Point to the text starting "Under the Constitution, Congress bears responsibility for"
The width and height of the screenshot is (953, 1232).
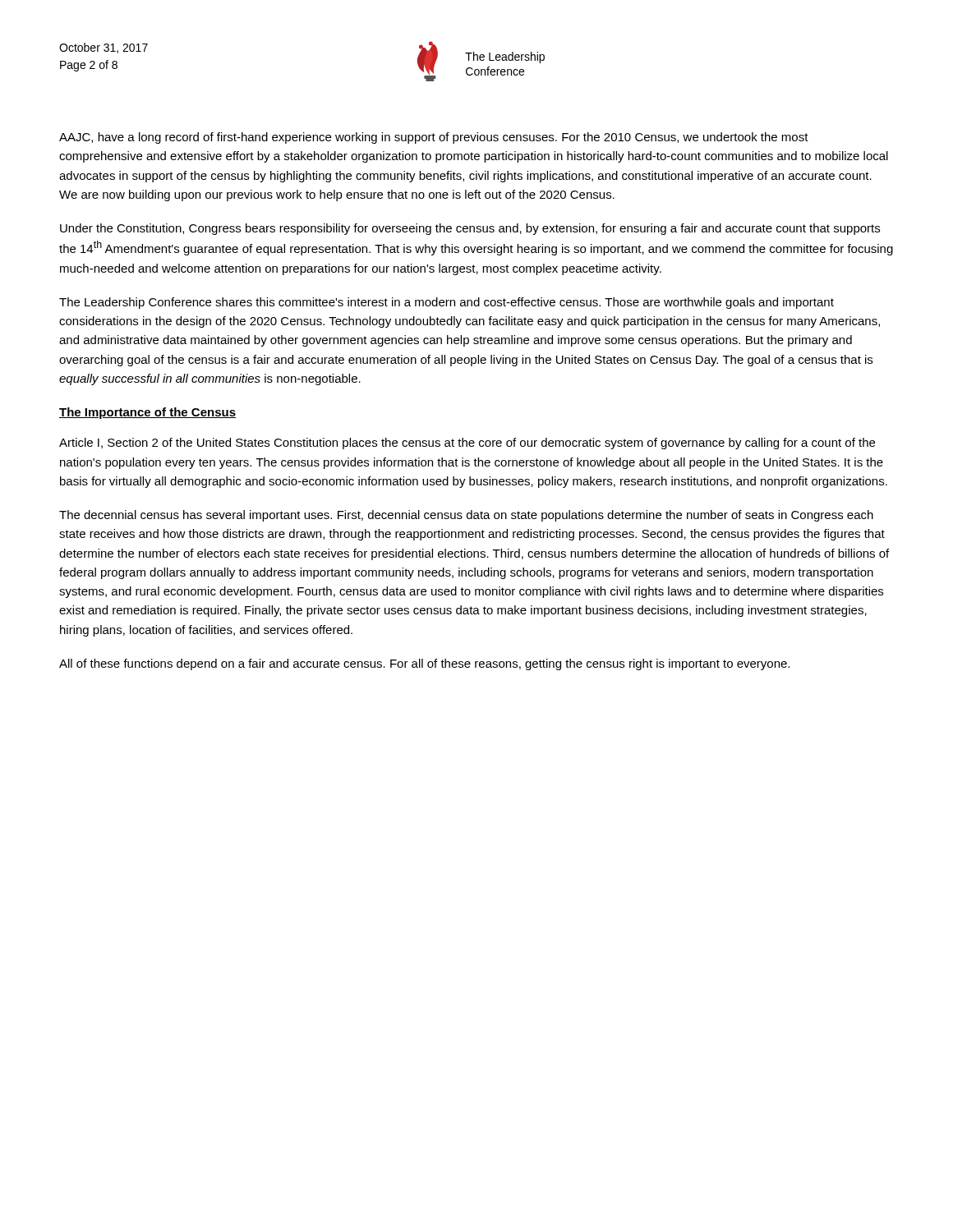(476, 248)
